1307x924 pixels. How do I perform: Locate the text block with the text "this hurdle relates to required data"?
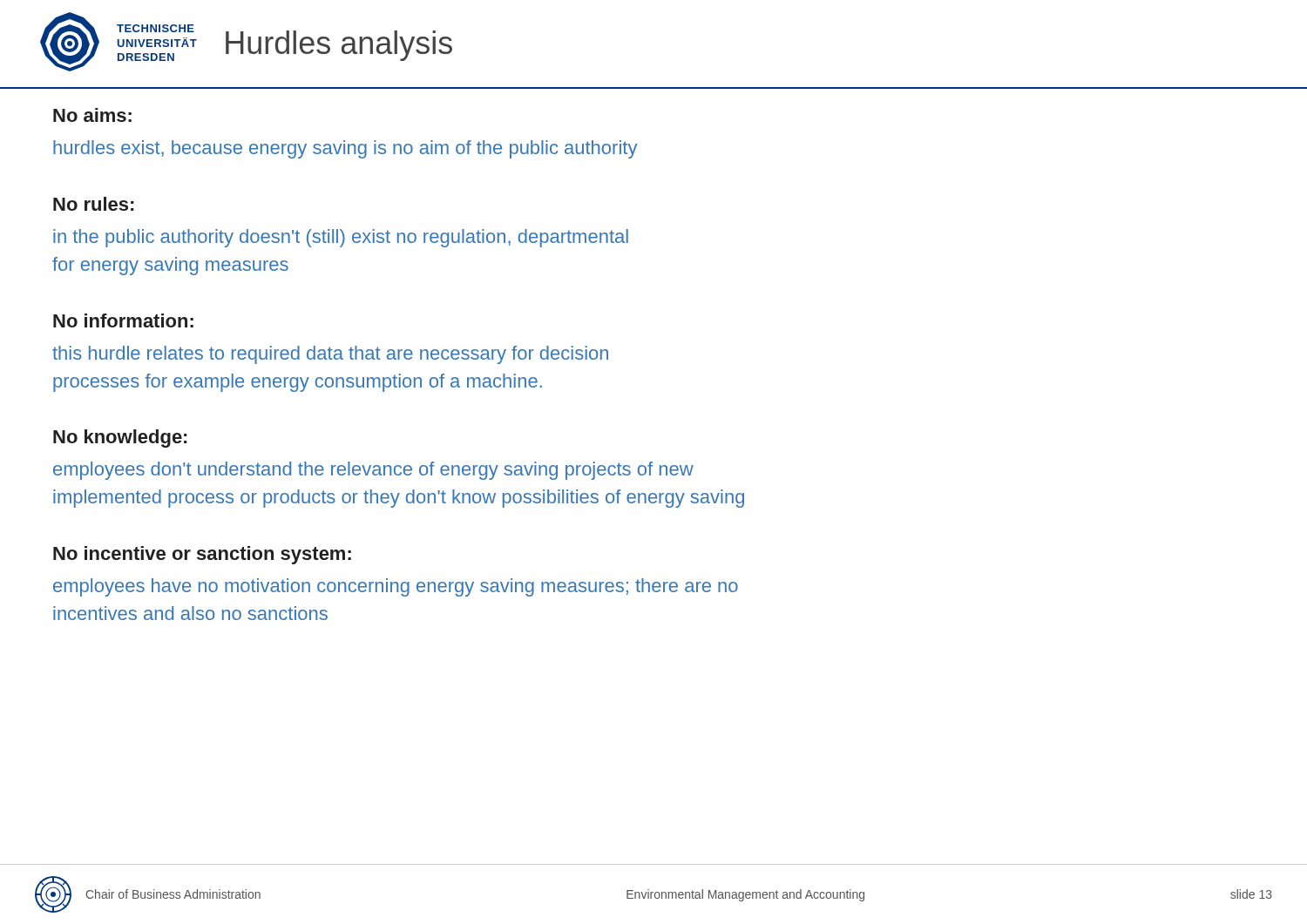pos(331,367)
